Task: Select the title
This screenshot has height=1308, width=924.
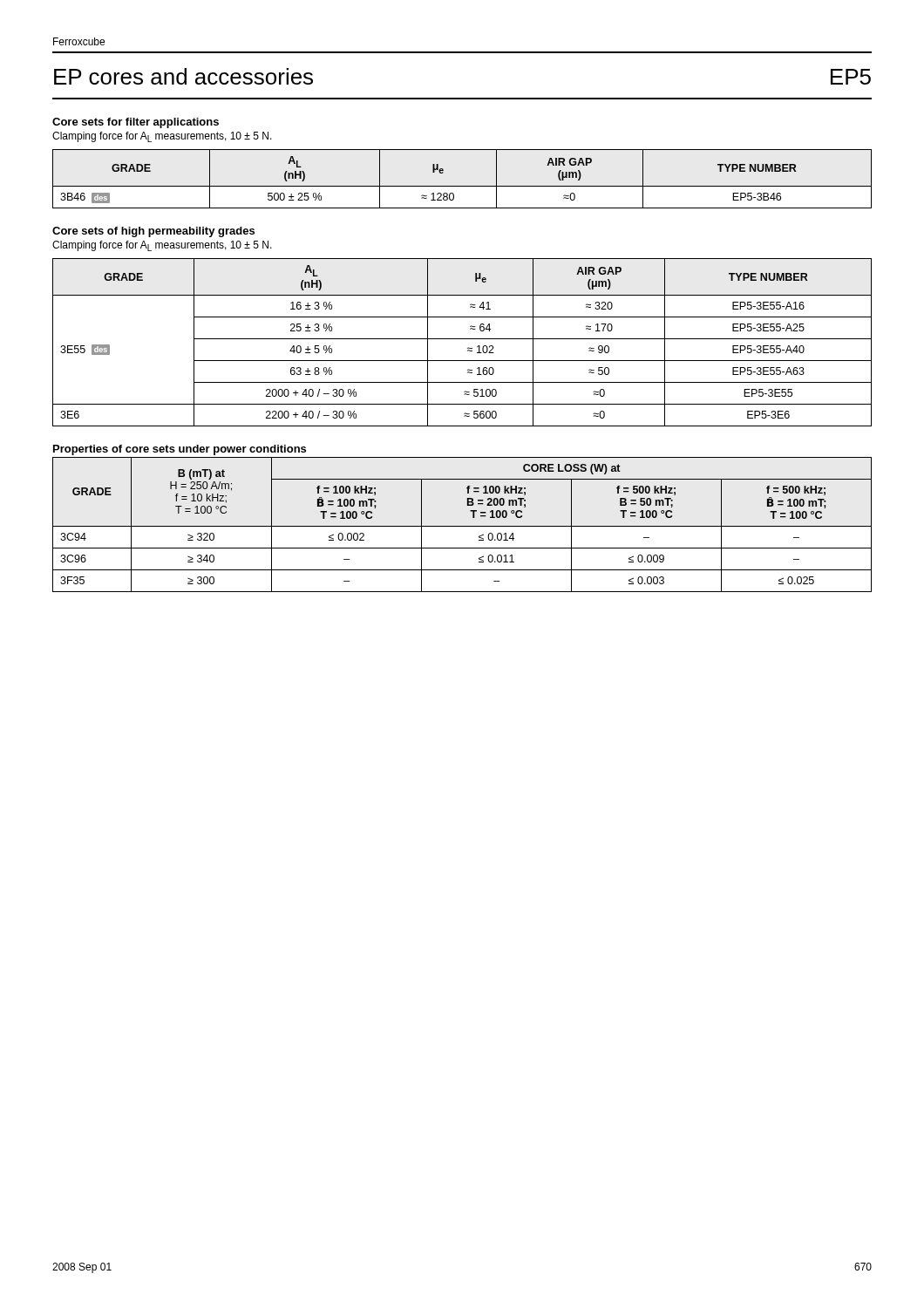Action: [x=462, y=77]
